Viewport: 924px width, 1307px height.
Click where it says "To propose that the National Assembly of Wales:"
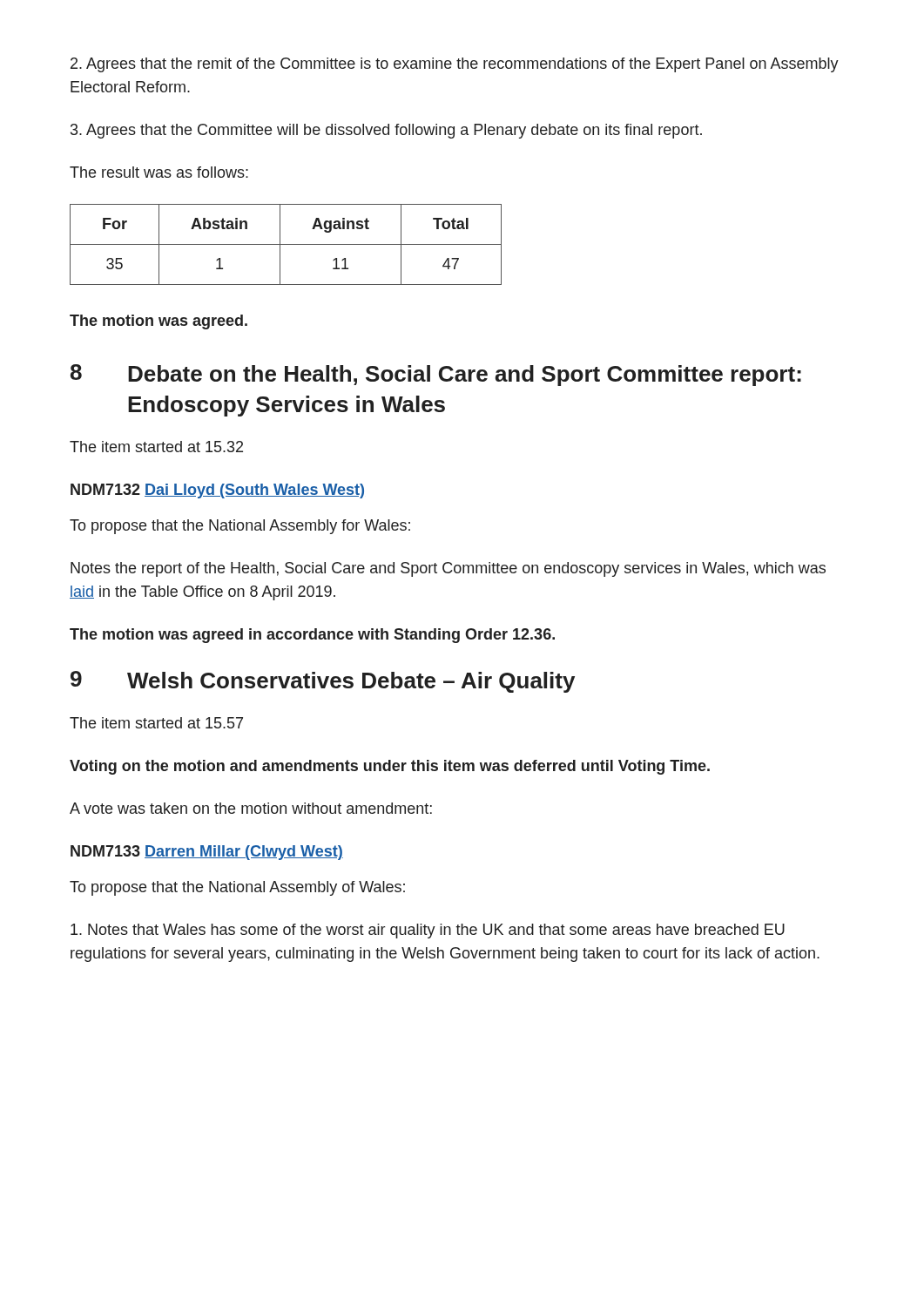pos(238,887)
